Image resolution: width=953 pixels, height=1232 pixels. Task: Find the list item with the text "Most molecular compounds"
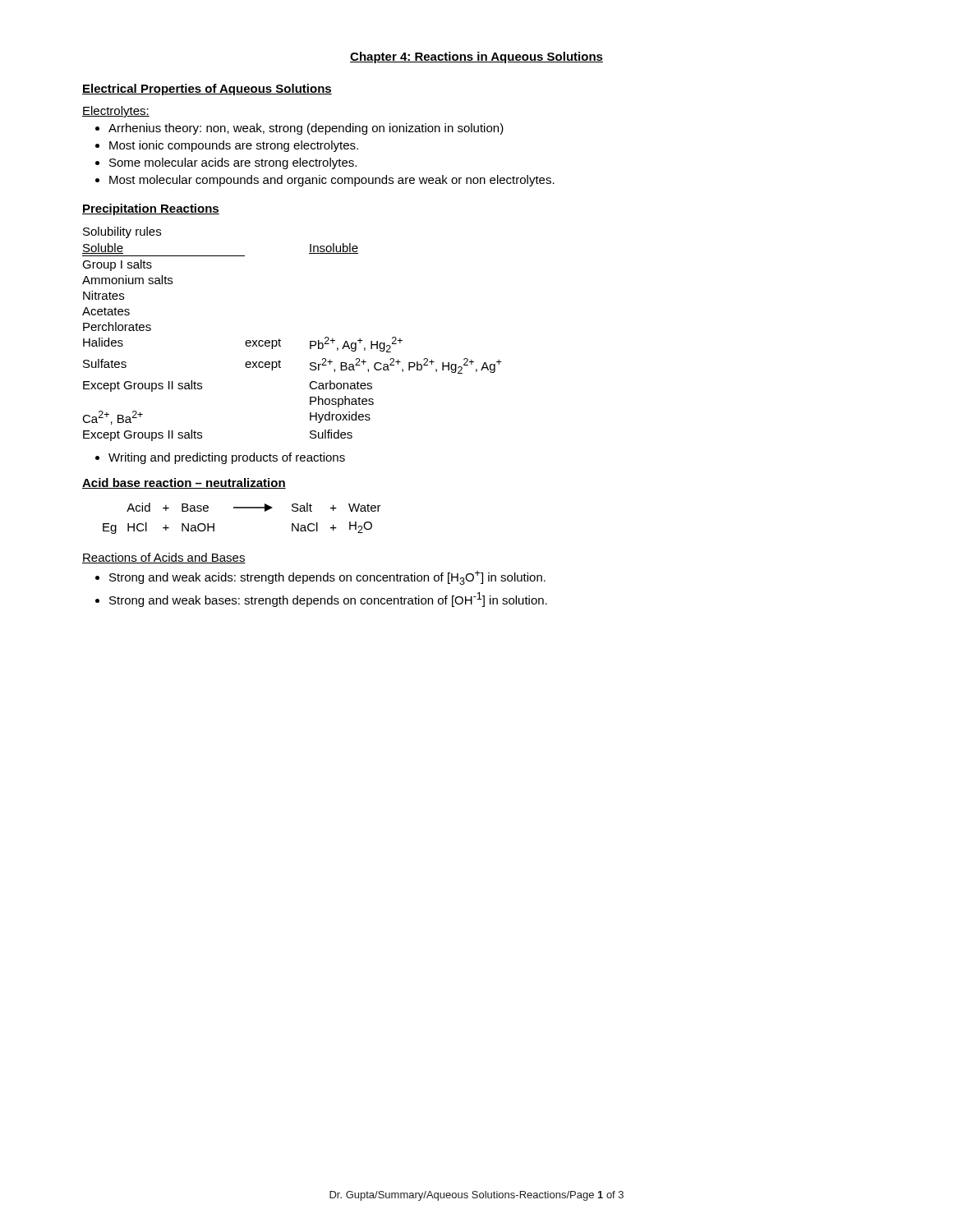click(x=332, y=179)
